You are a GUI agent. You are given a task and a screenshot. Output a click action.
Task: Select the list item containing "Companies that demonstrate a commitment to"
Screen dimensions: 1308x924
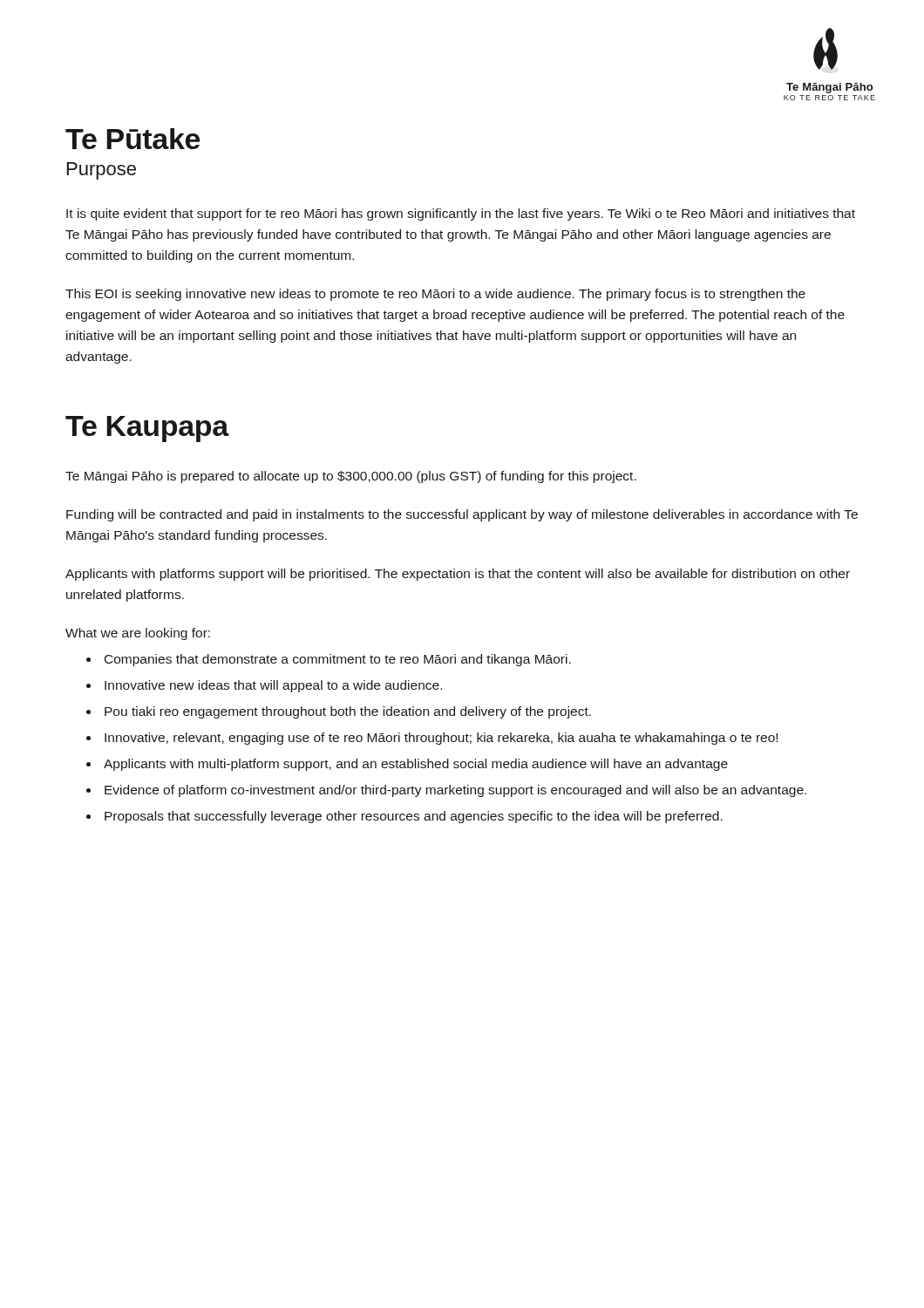click(x=338, y=659)
